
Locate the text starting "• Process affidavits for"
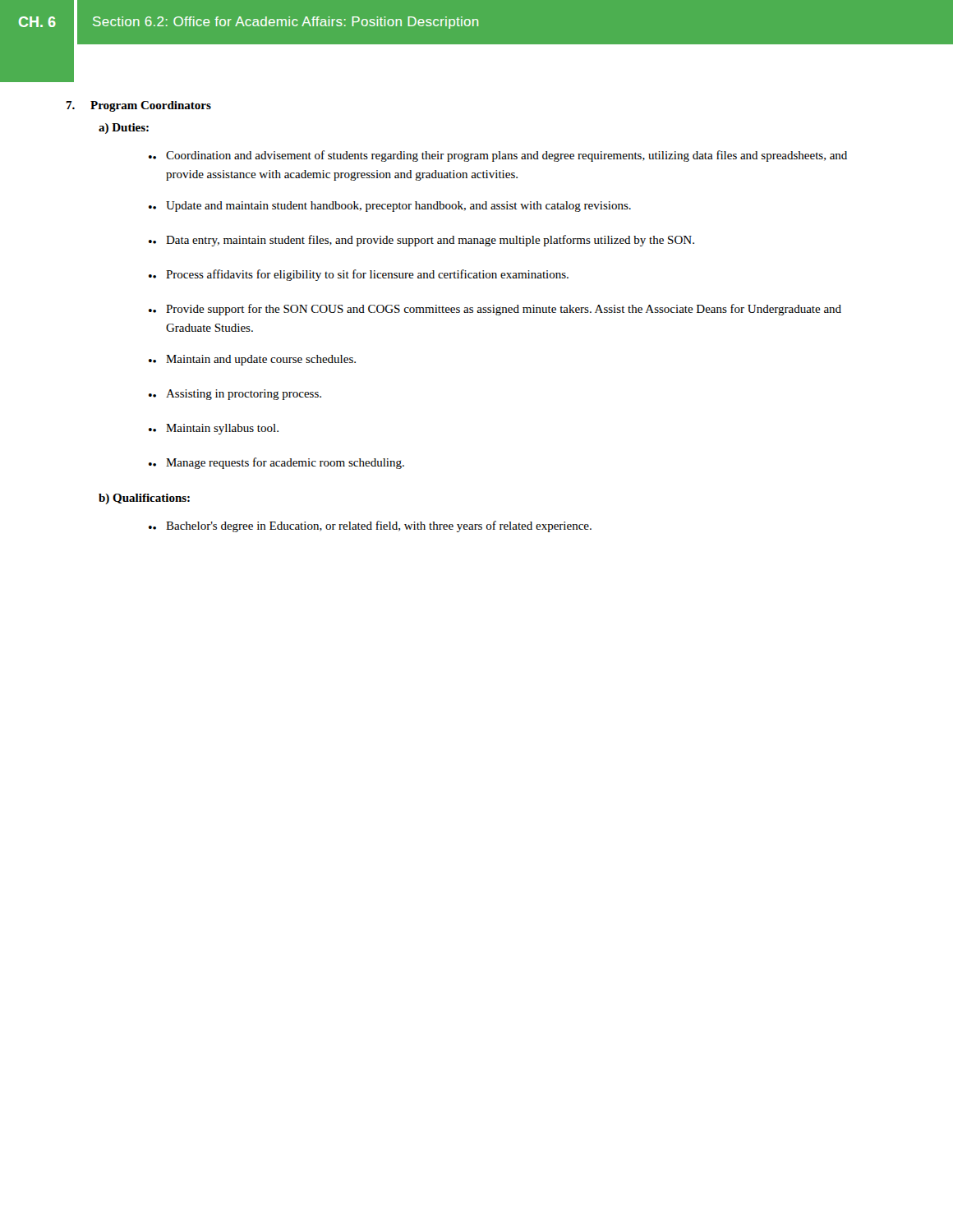[x=518, y=276]
